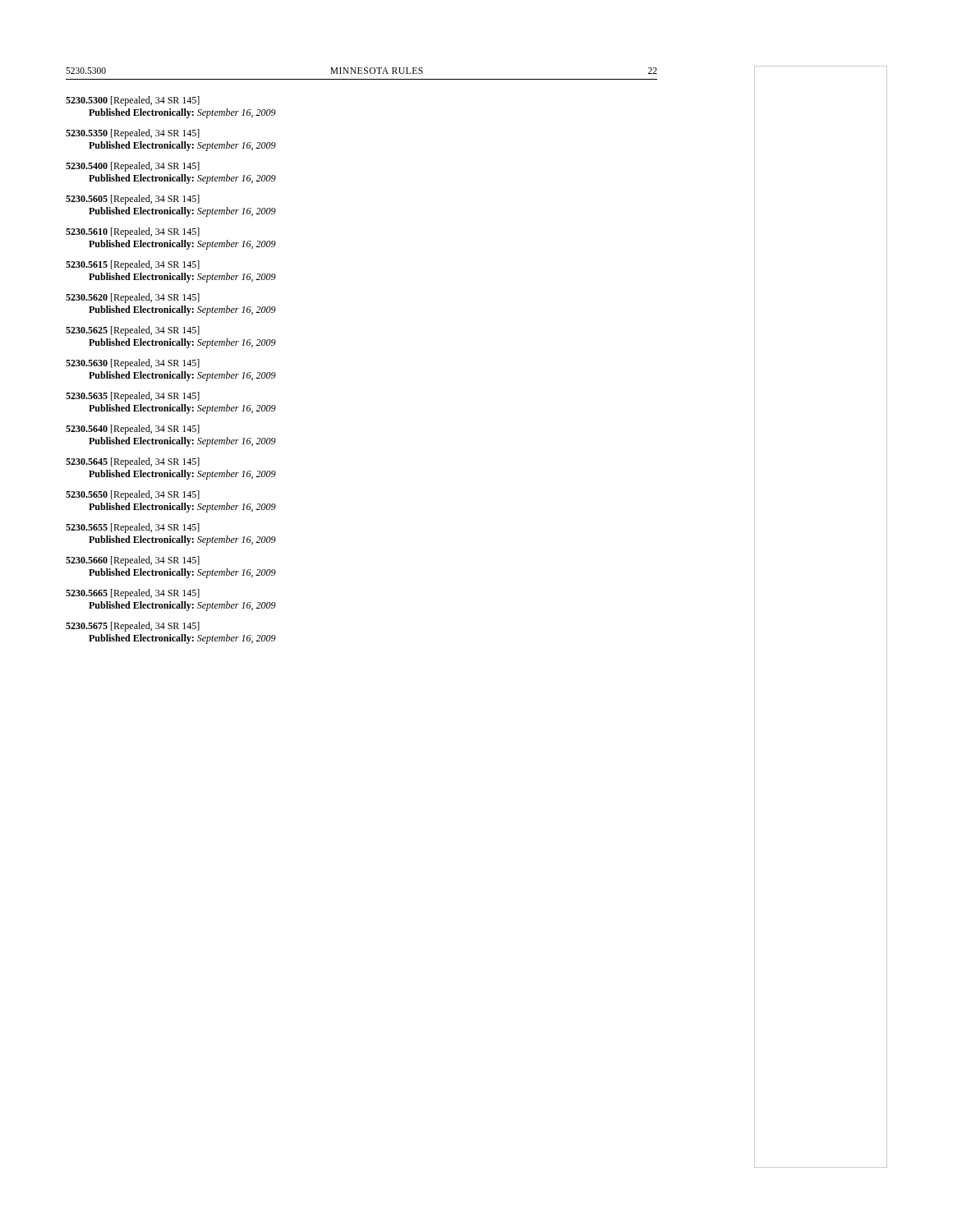Navigate to the region starting "5230.5615 [Repealed, 34 SR 145] Published Electronically: September"
Image resolution: width=953 pixels, height=1232 pixels.
(133, 265)
